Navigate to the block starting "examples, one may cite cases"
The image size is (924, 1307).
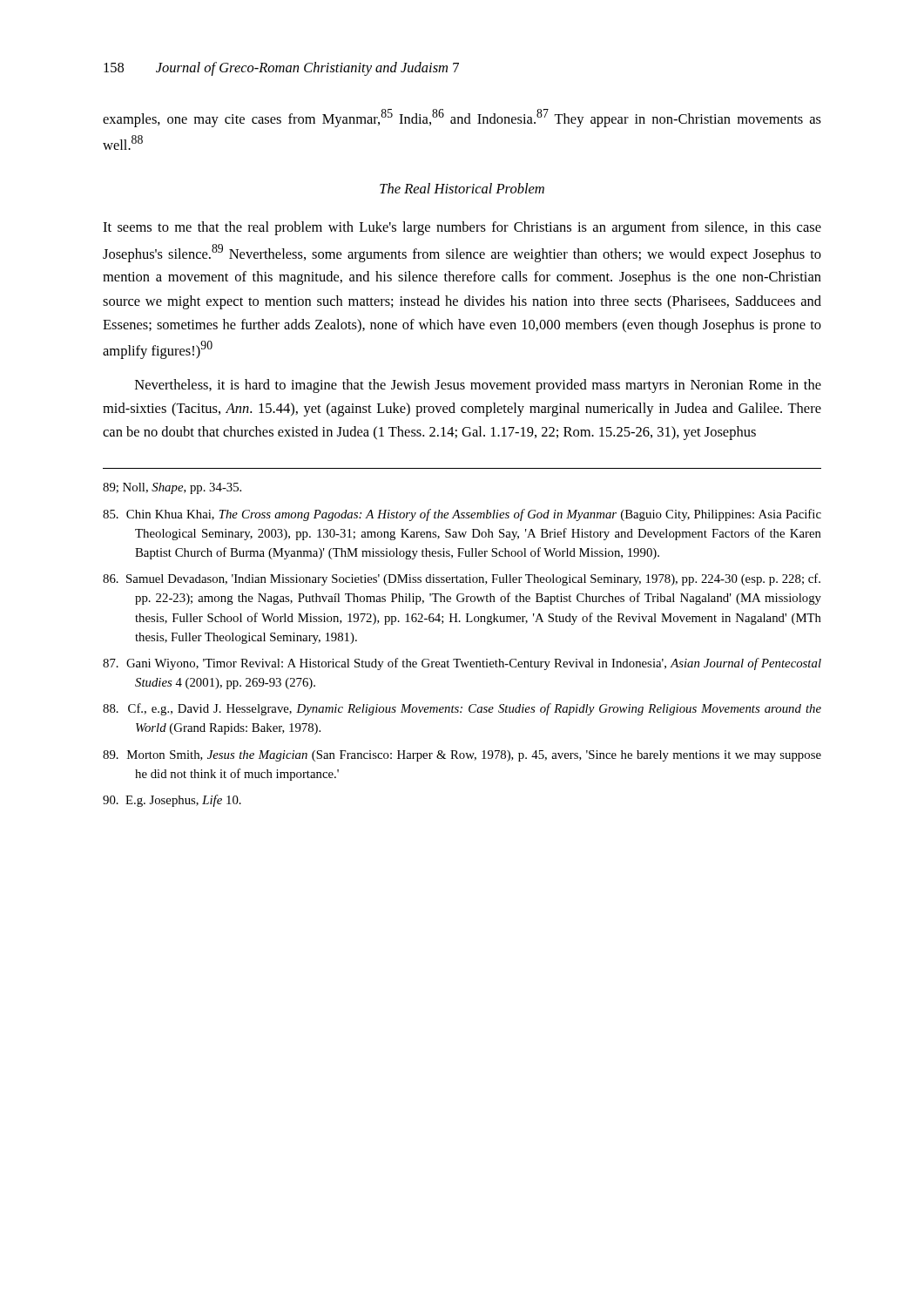(x=462, y=130)
